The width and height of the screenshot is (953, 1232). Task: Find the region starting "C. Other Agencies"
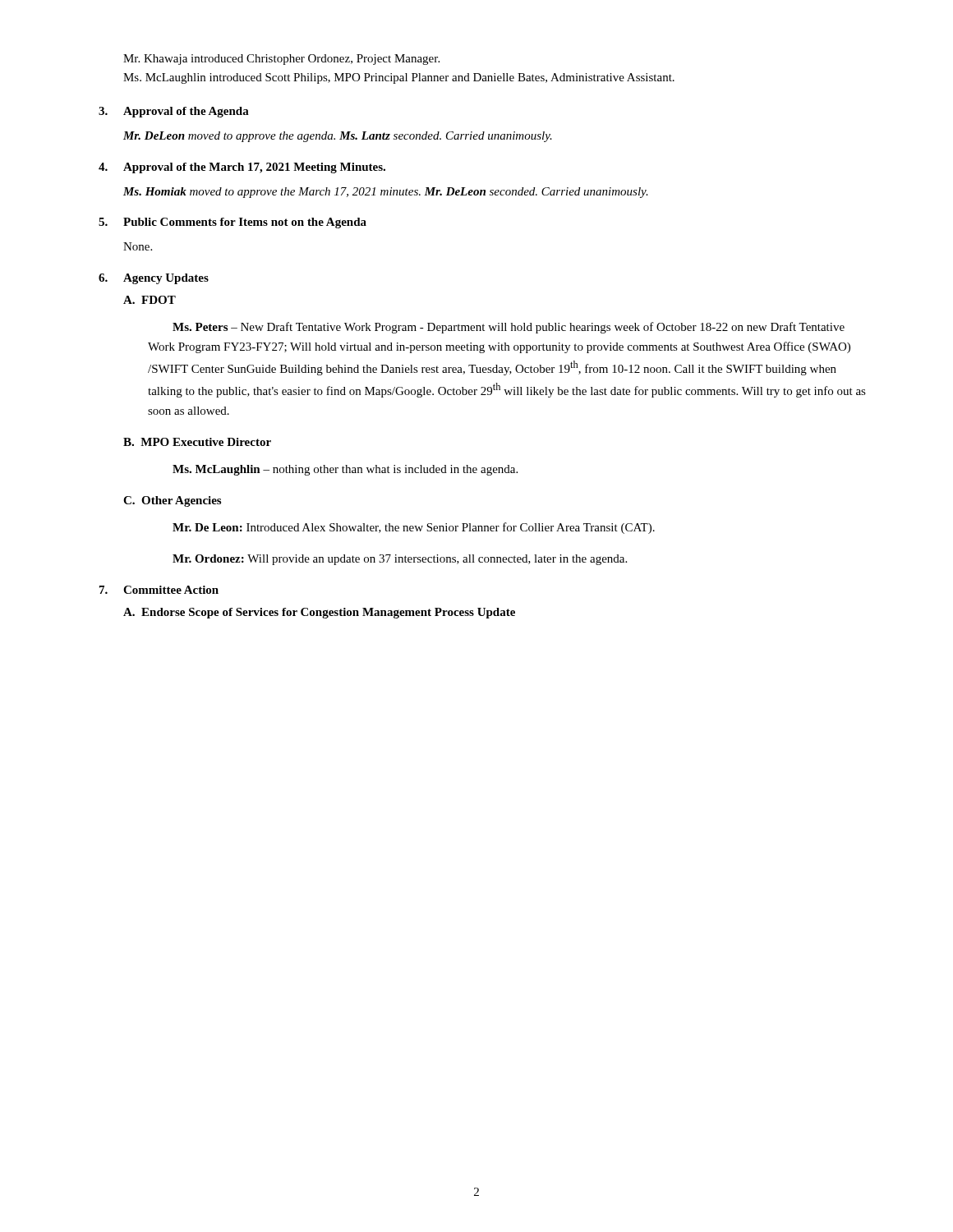point(172,500)
